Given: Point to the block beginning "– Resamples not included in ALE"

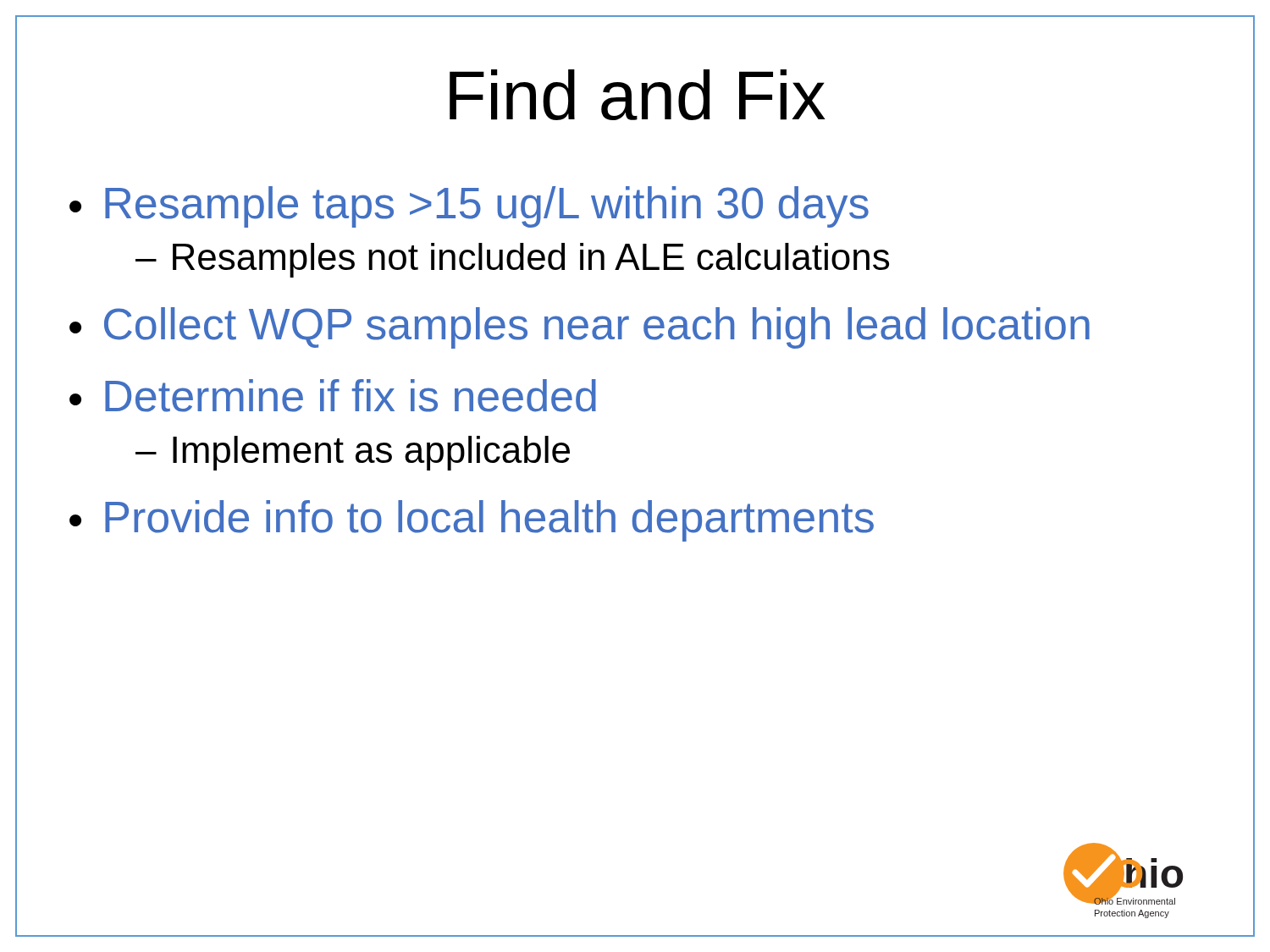Looking at the screenshot, I should pos(513,257).
